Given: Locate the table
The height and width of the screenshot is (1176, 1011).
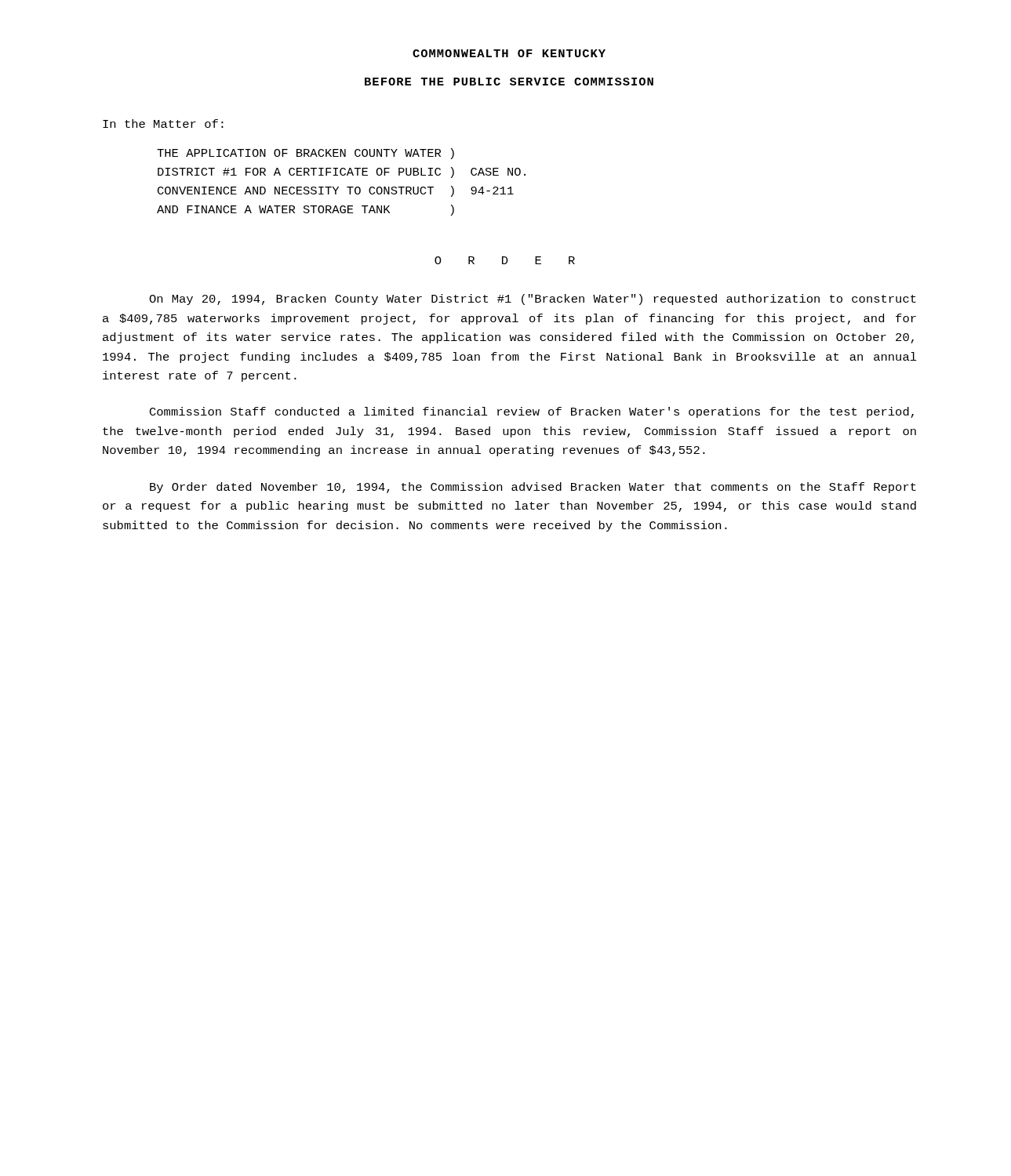Looking at the screenshot, I should [537, 182].
